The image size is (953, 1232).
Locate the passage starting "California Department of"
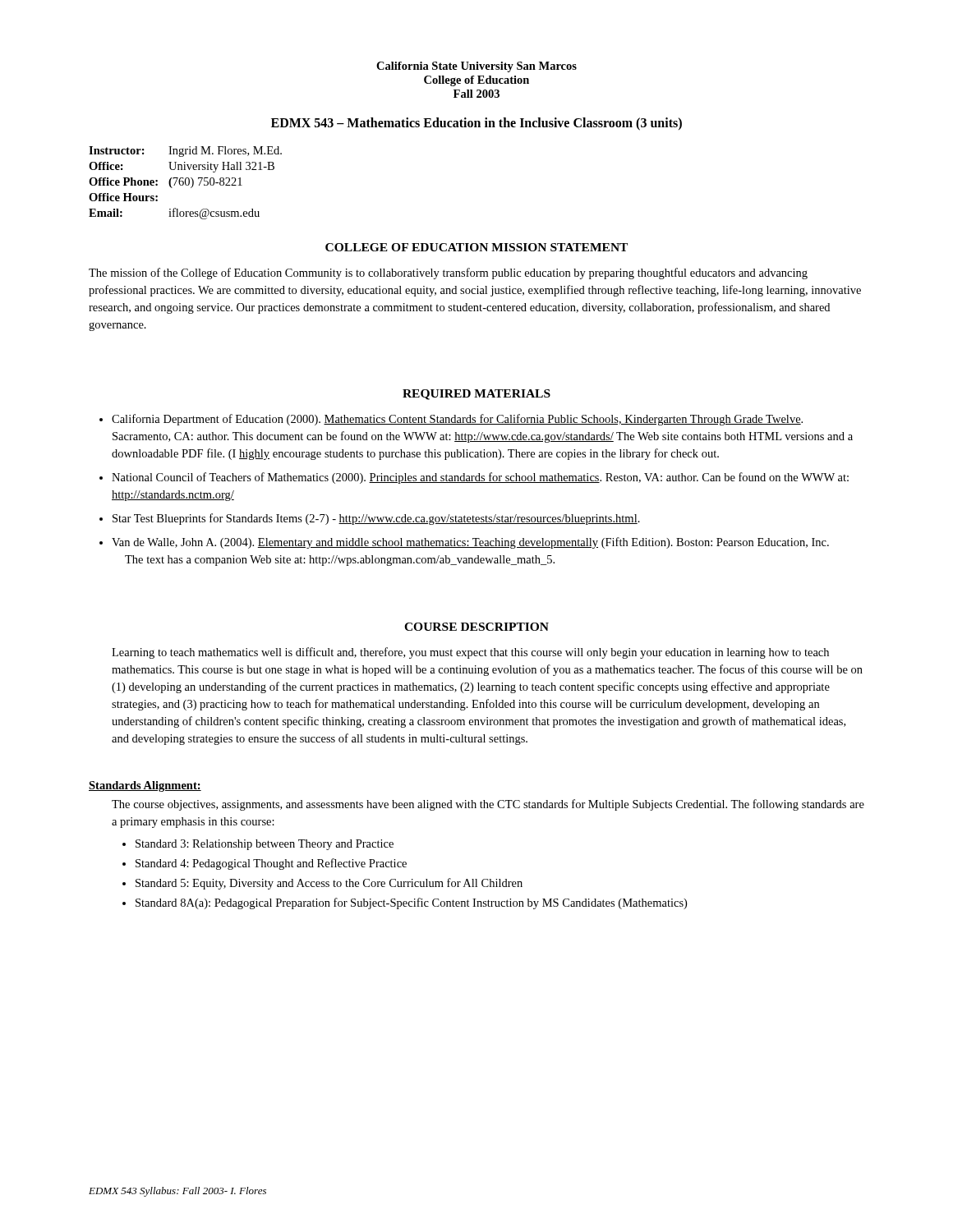click(476, 437)
